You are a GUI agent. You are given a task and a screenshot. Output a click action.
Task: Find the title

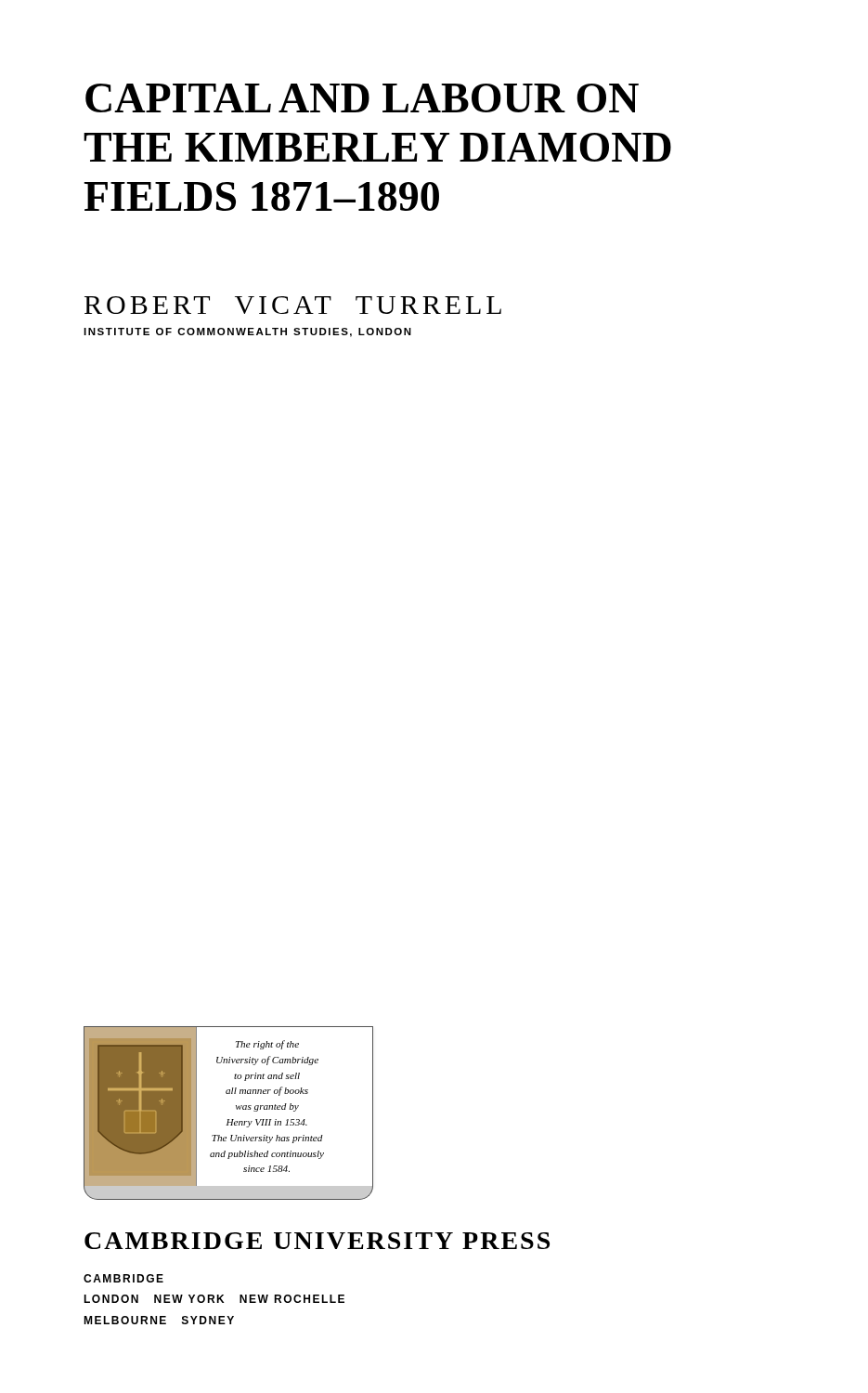click(x=378, y=147)
